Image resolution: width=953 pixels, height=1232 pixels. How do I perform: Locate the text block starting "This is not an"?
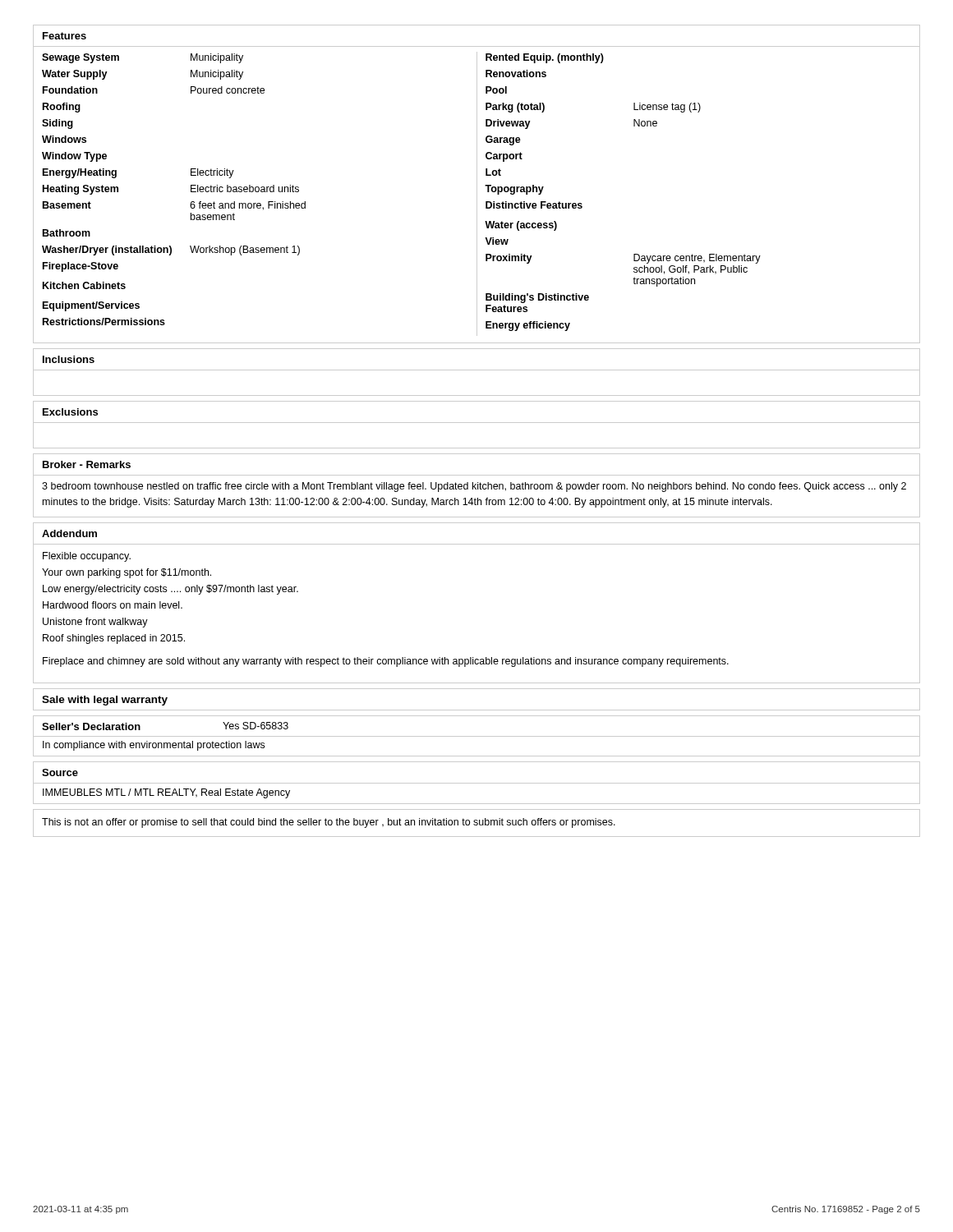tap(329, 822)
